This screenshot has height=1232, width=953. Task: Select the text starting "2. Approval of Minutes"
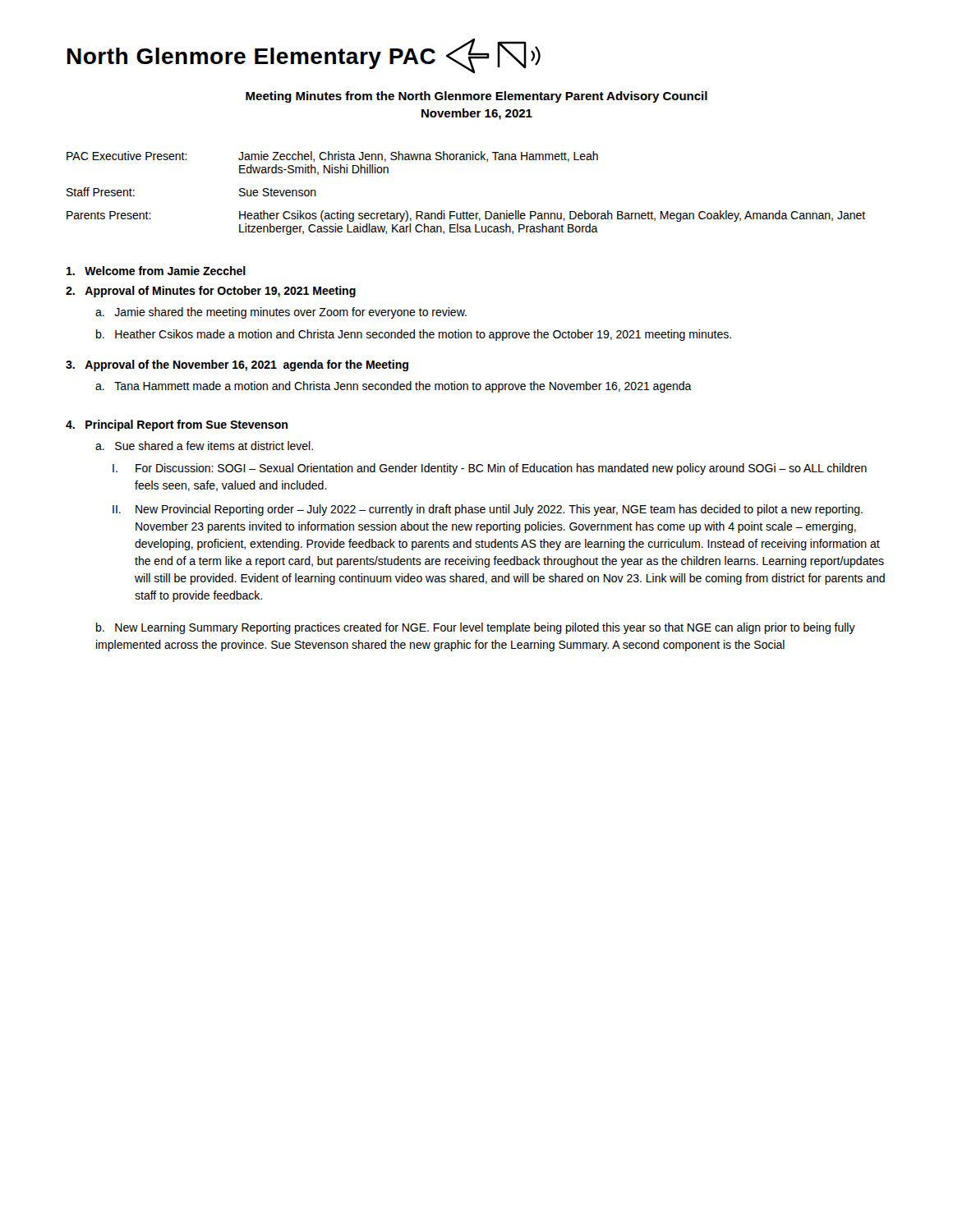click(211, 291)
